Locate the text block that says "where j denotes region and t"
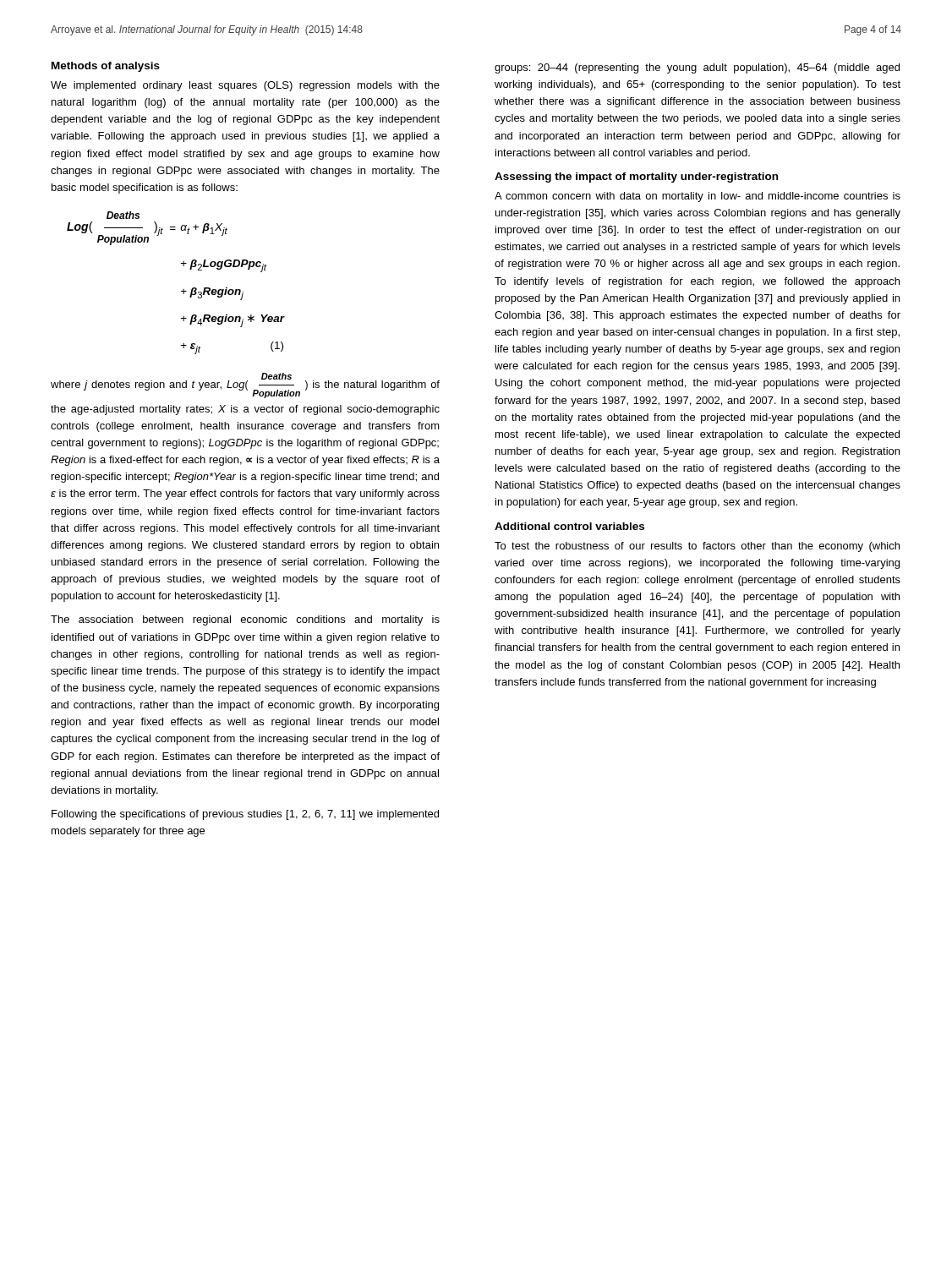 pos(245,486)
